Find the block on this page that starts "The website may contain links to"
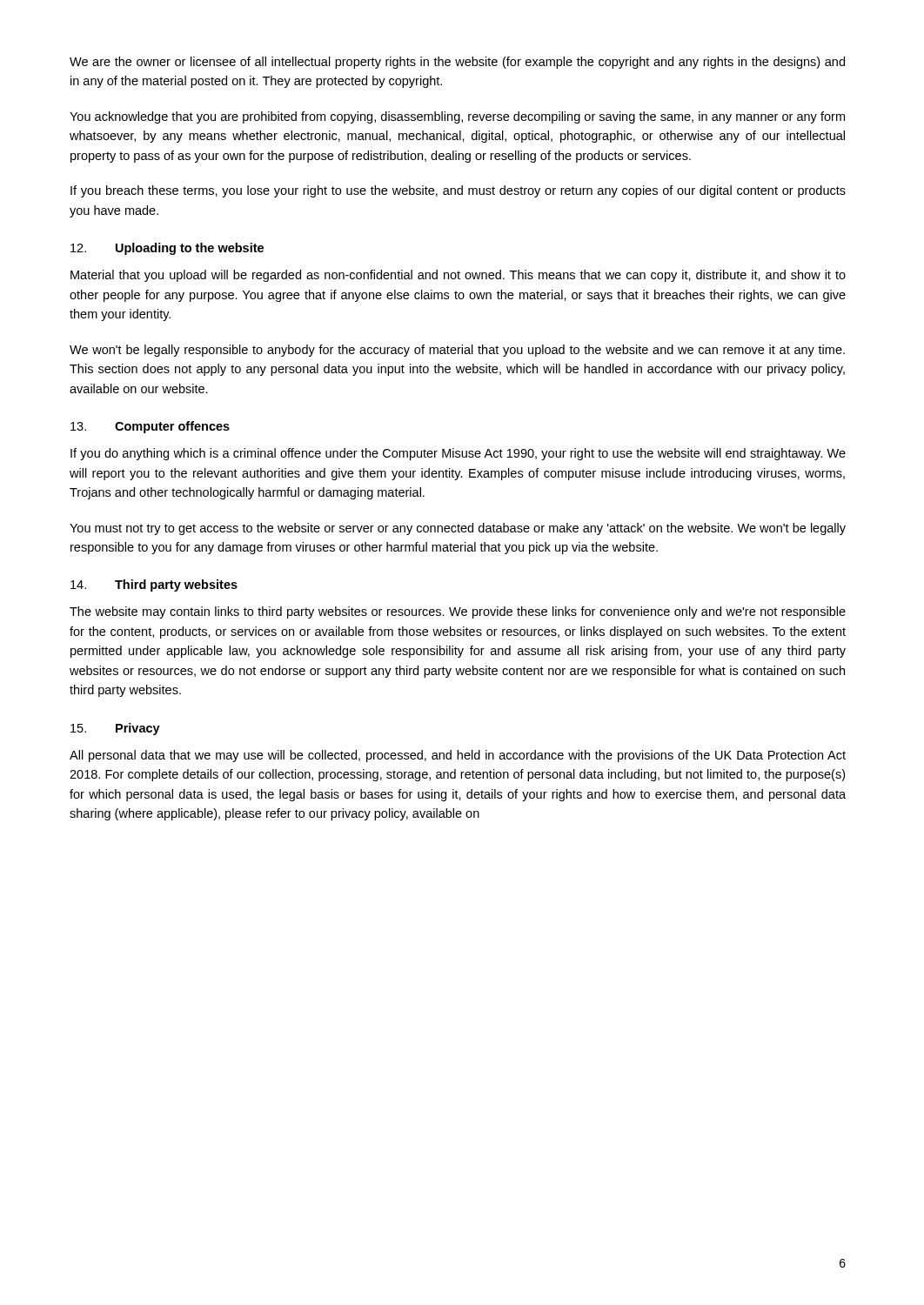The width and height of the screenshot is (924, 1305). [x=458, y=651]
